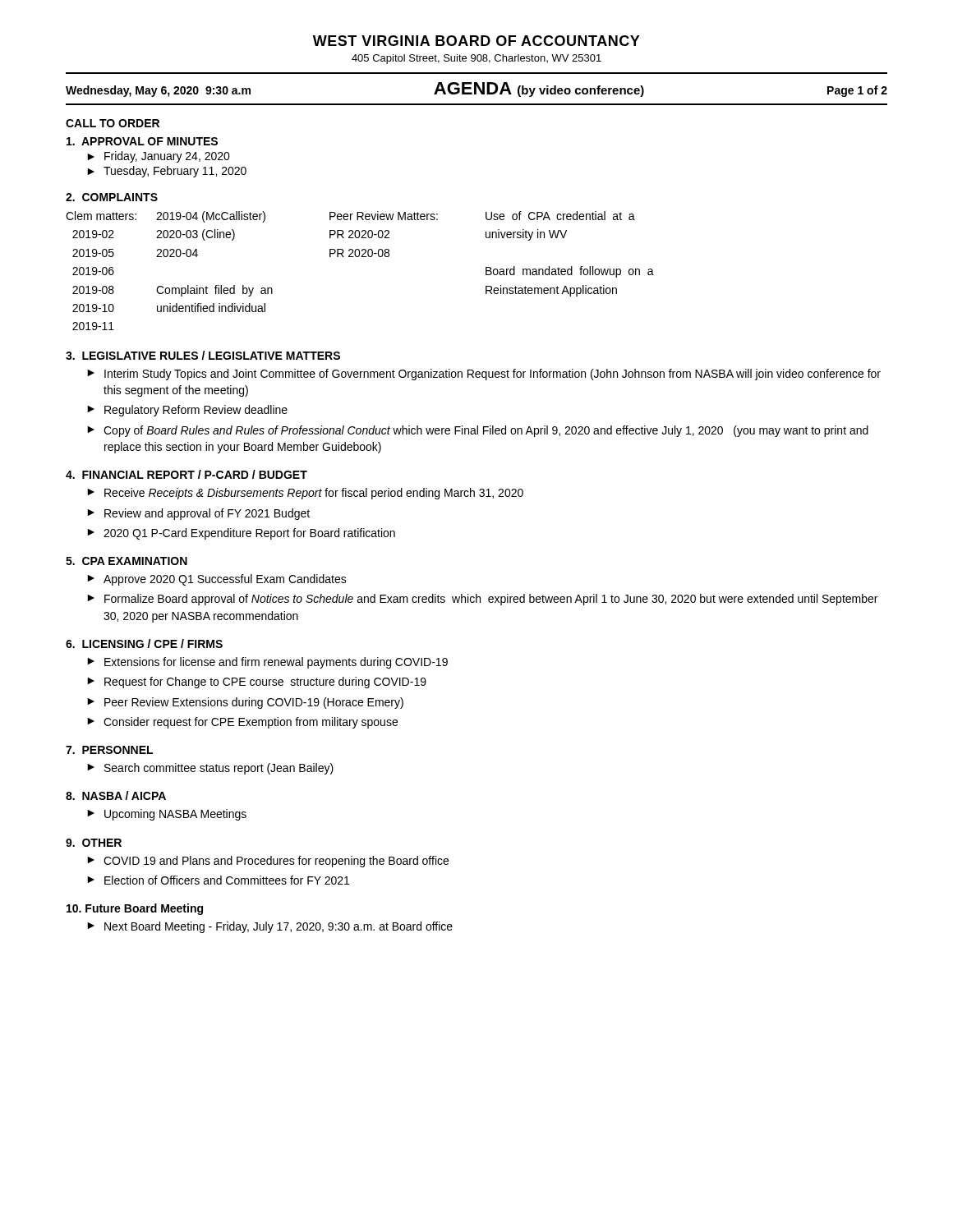Where is the passage that starts "► Next Board Meeting - Friday, July"?

point(269,927)
